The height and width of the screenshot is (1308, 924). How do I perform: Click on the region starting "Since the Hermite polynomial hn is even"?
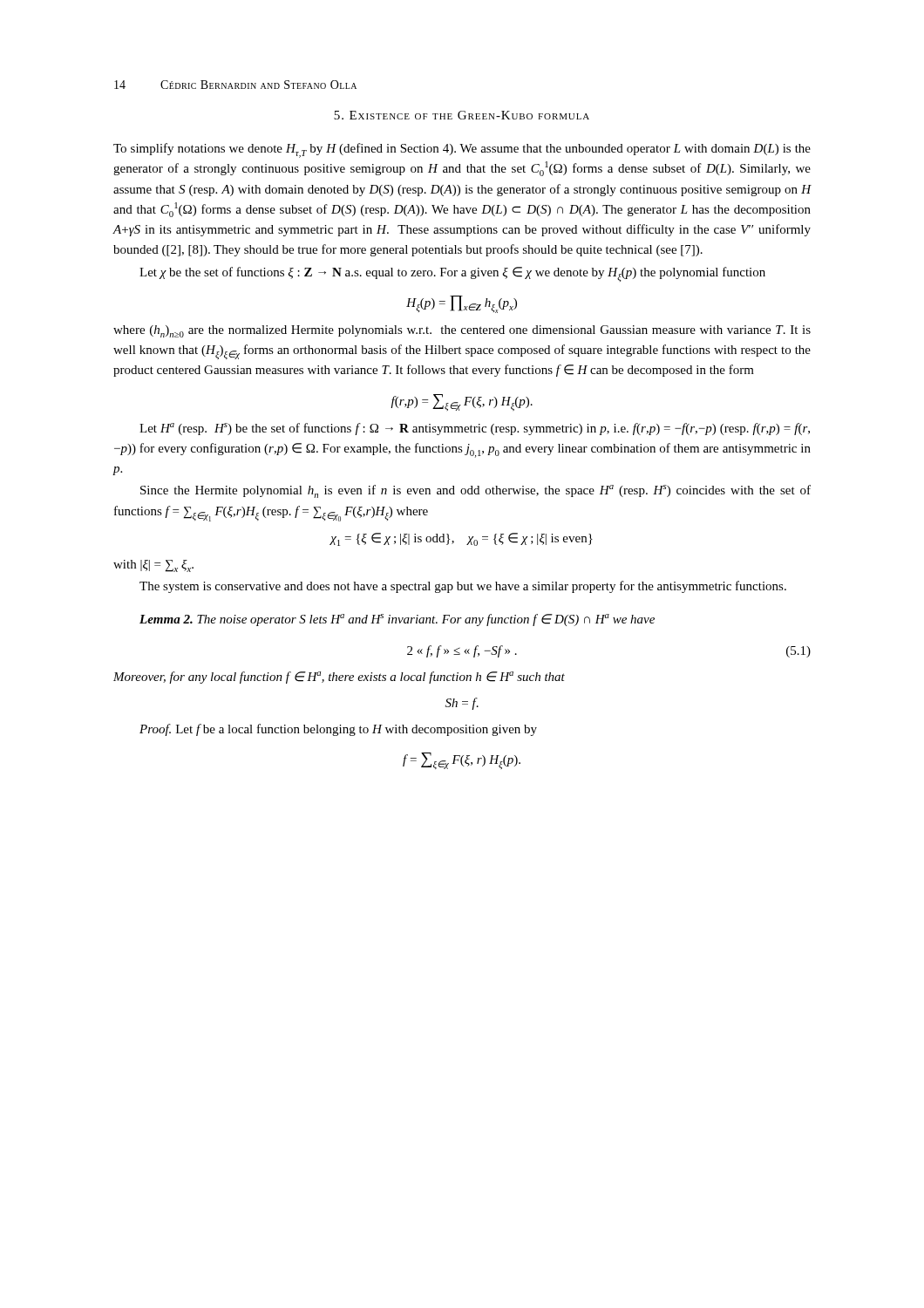[x=462, y=501]
